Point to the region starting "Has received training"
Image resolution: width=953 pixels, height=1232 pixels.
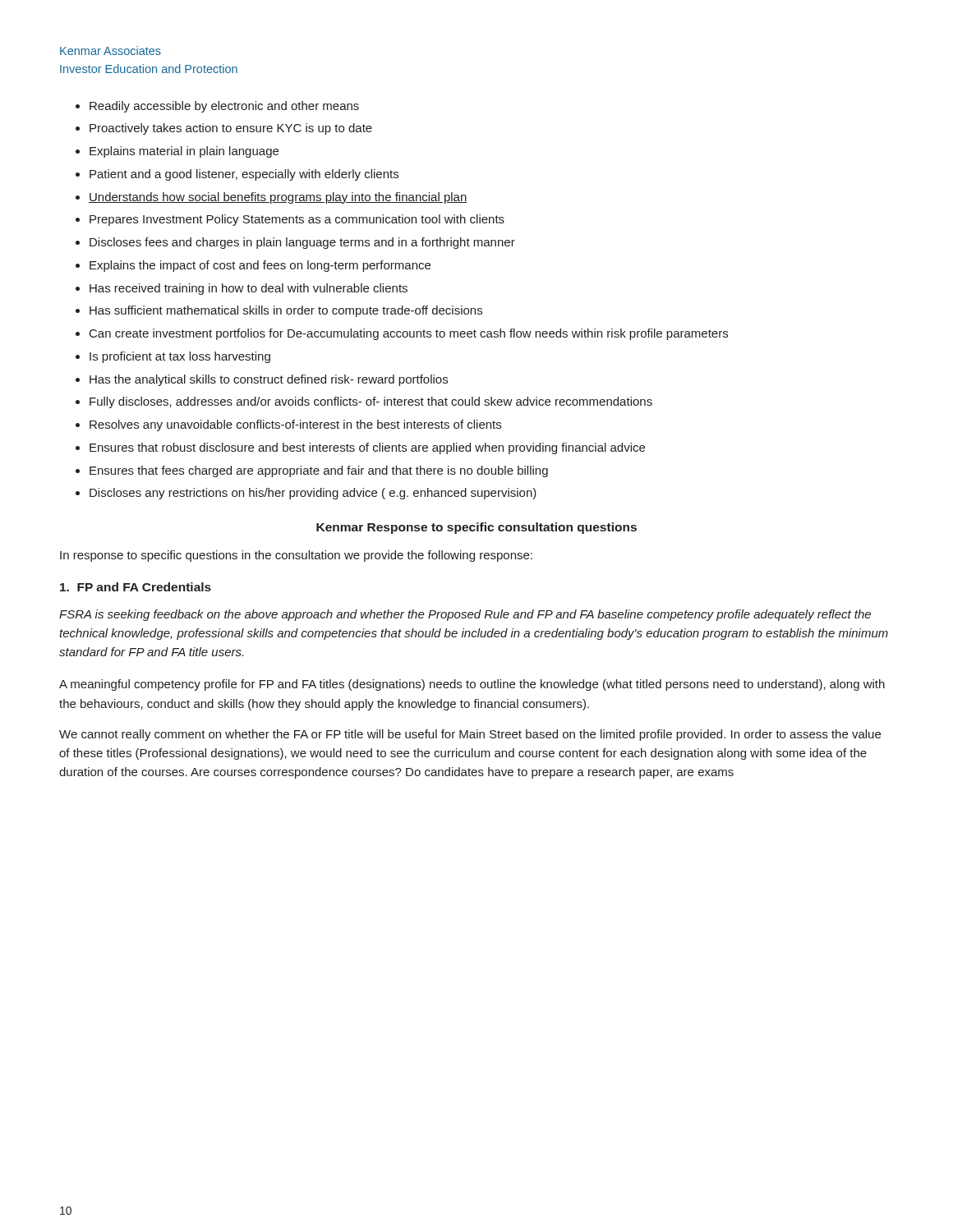click(248, 287)
